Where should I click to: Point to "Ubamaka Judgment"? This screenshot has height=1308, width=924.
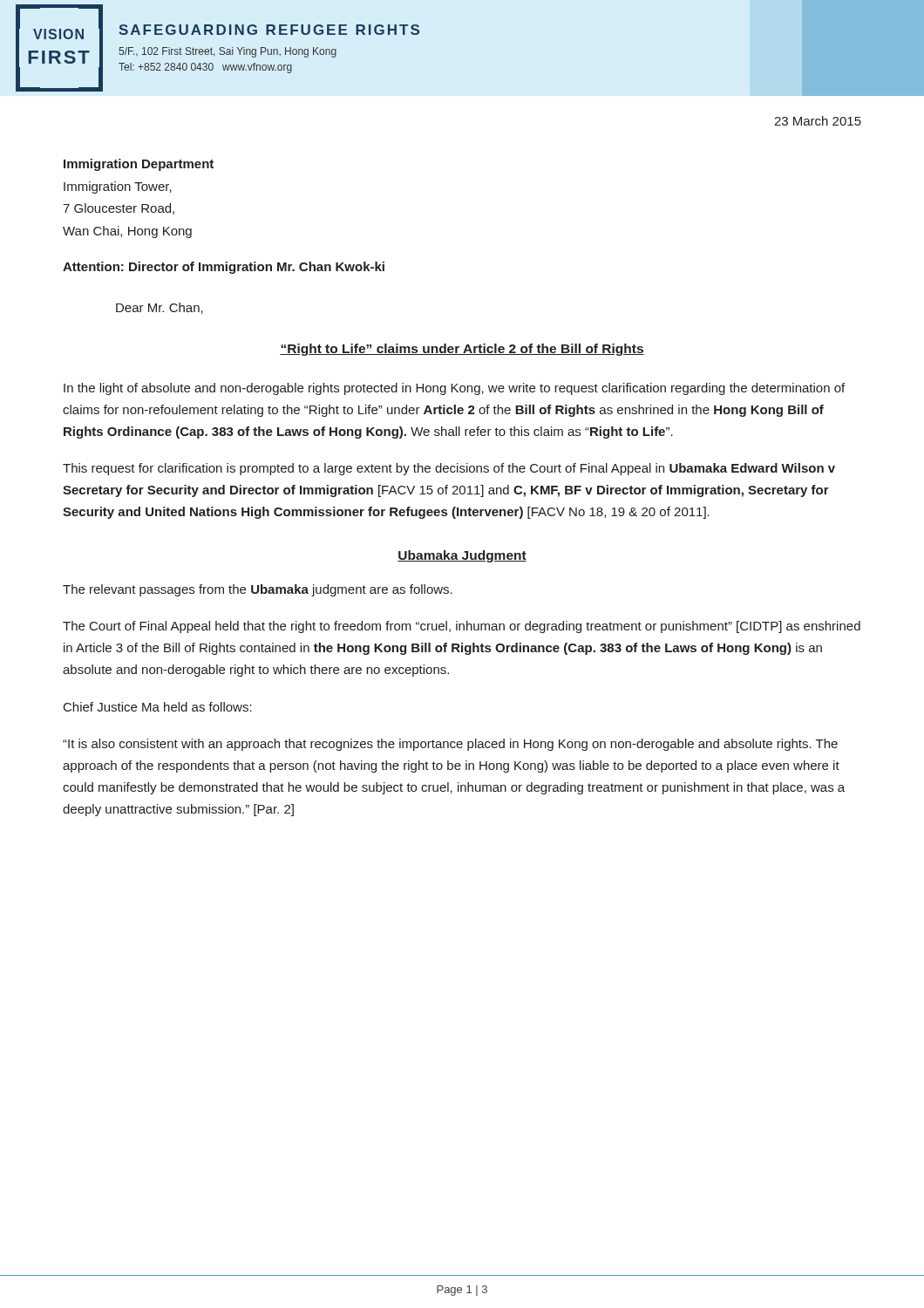[462, 555]
